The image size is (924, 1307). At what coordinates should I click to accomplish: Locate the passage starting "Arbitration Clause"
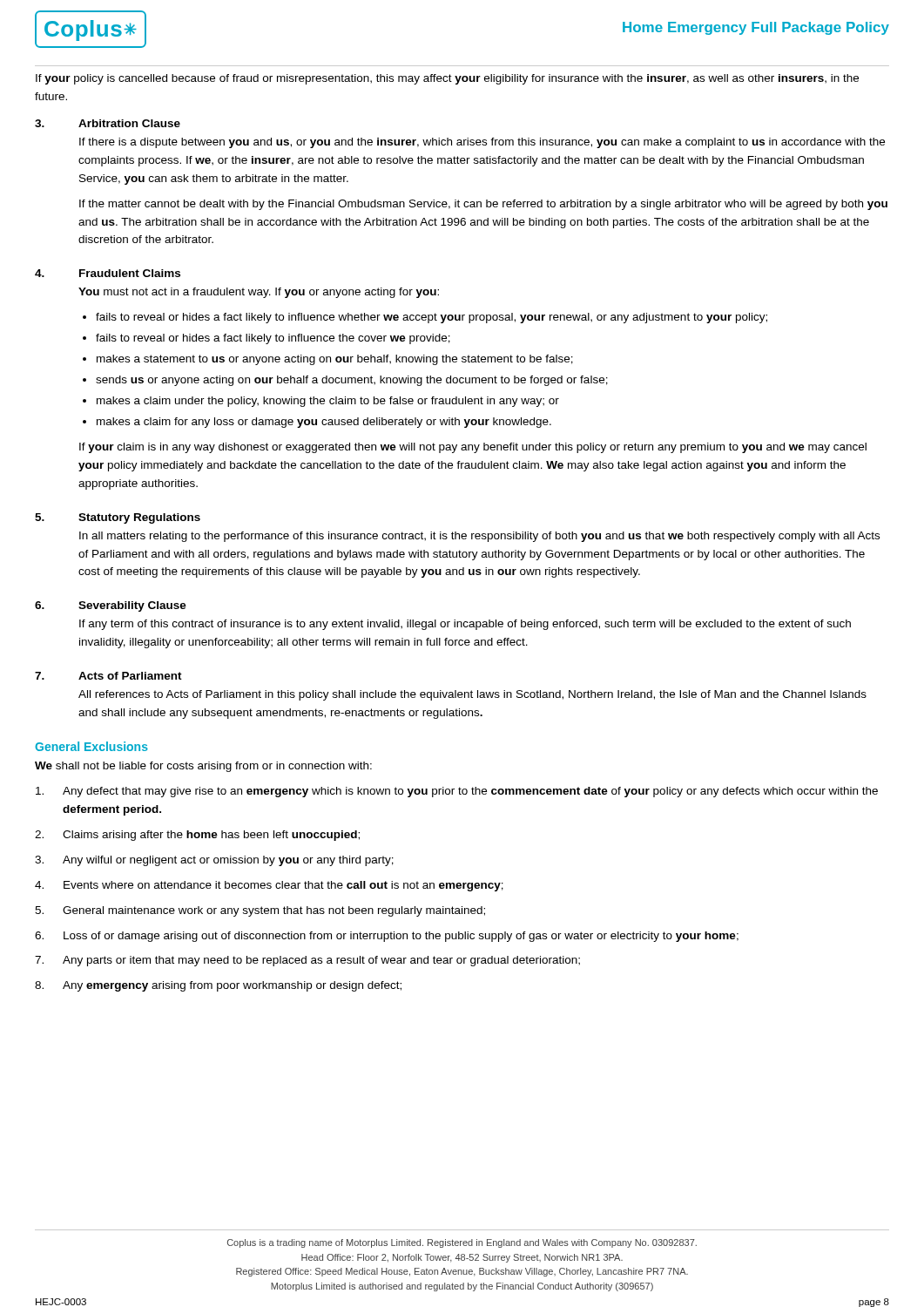tap(129, 123)
